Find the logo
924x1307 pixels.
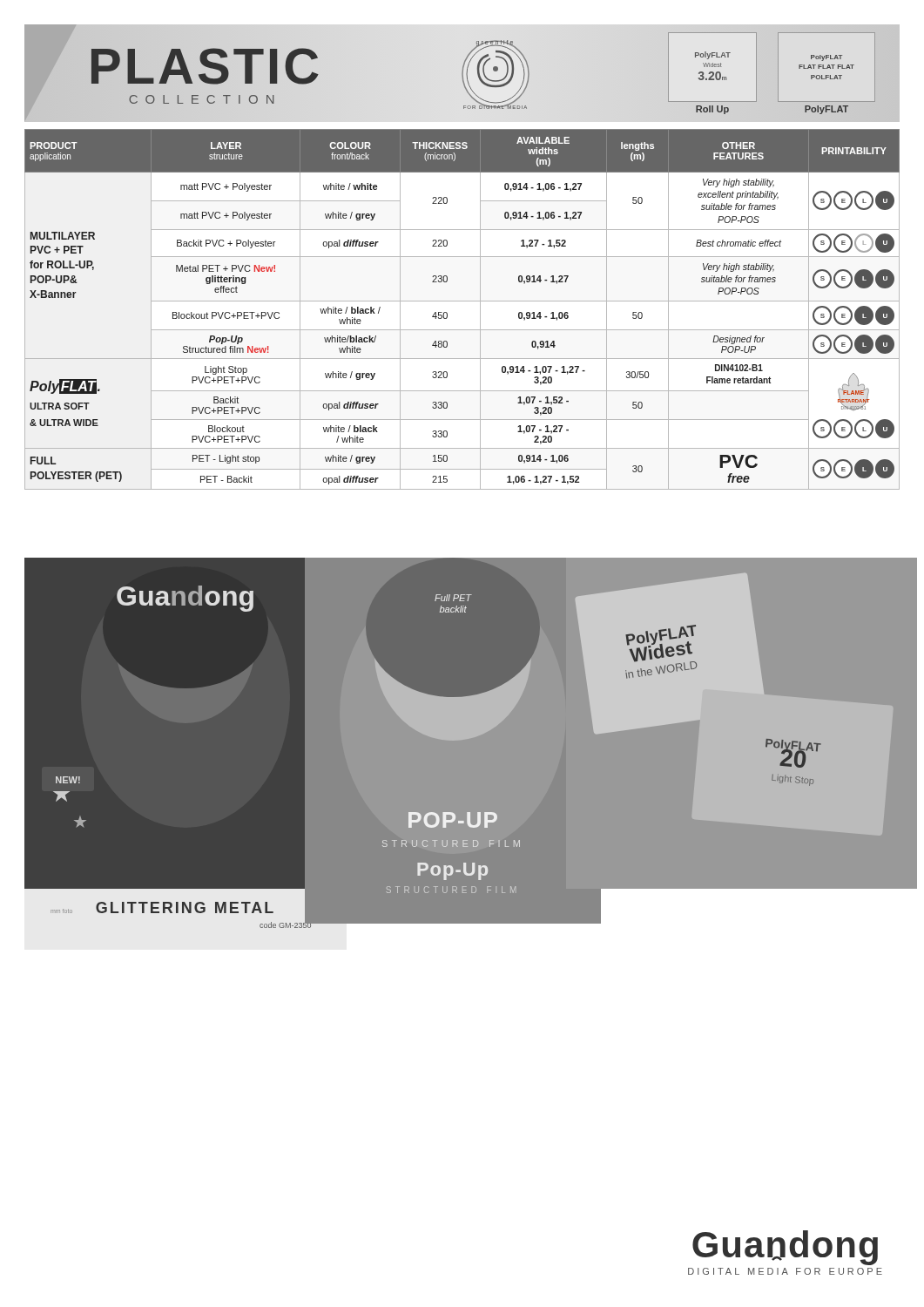tap(786, 1252)
